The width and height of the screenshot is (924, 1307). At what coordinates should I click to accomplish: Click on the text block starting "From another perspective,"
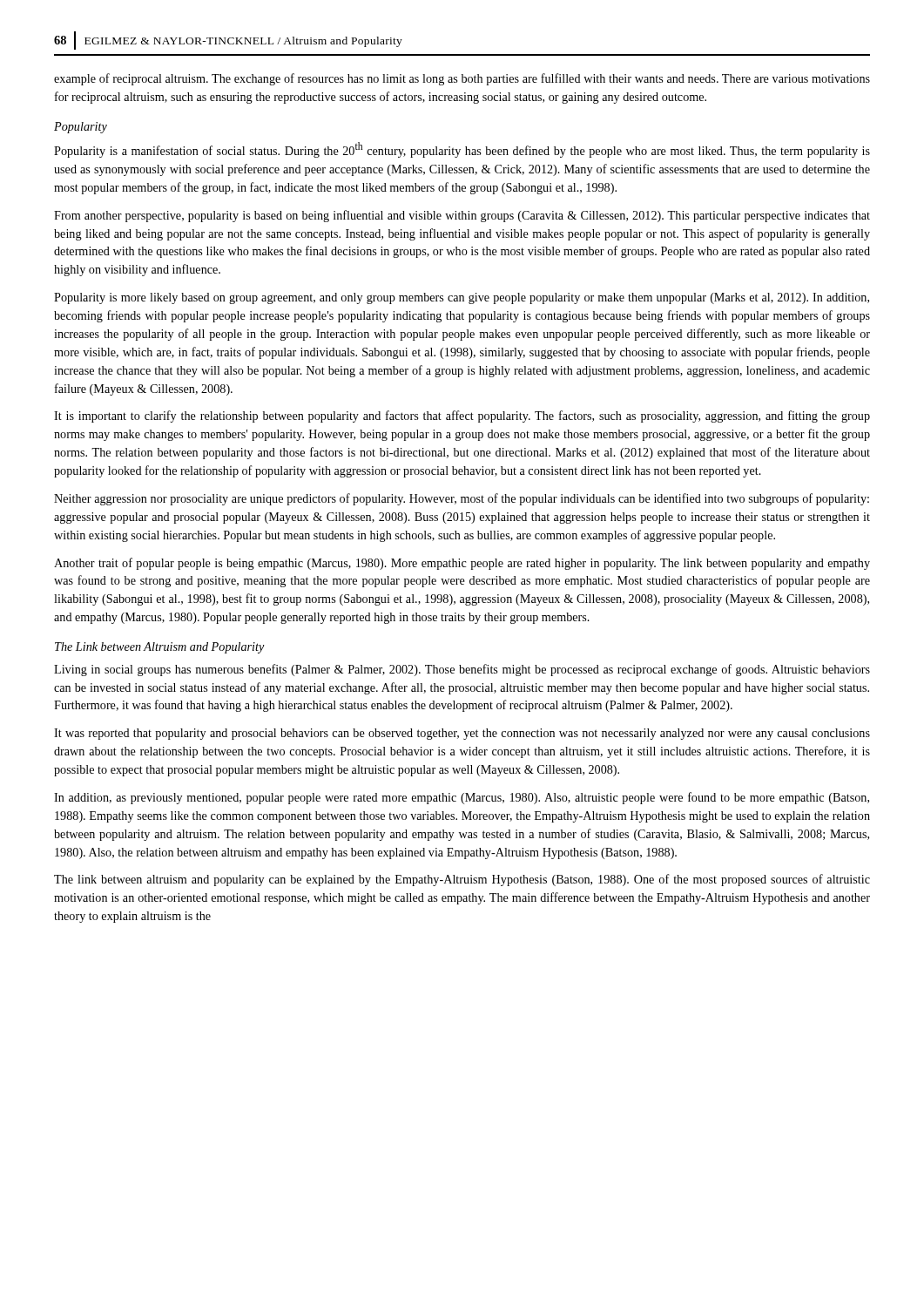pos(462,242)
